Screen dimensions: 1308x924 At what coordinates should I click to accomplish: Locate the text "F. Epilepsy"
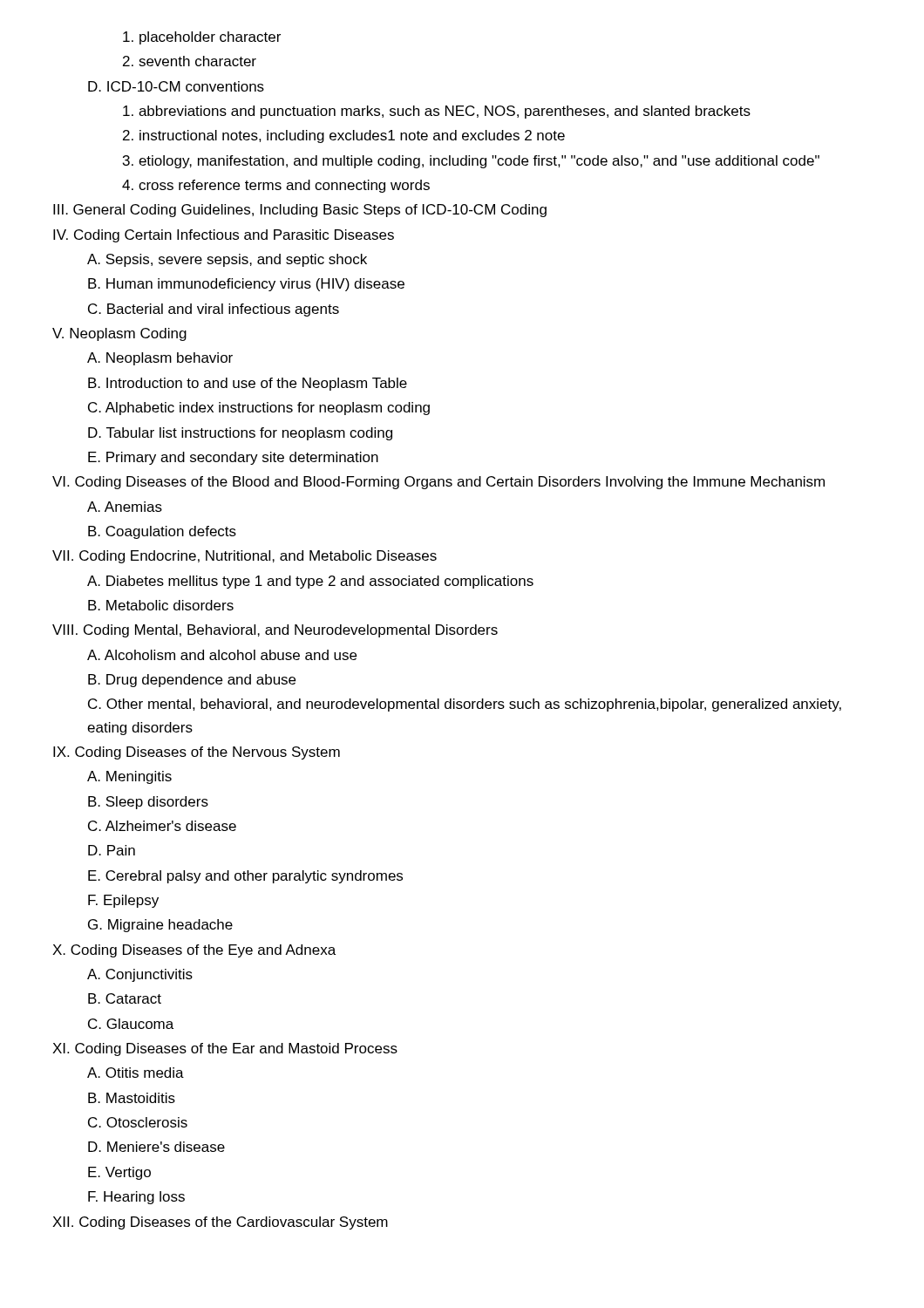(x=123, y=900)
